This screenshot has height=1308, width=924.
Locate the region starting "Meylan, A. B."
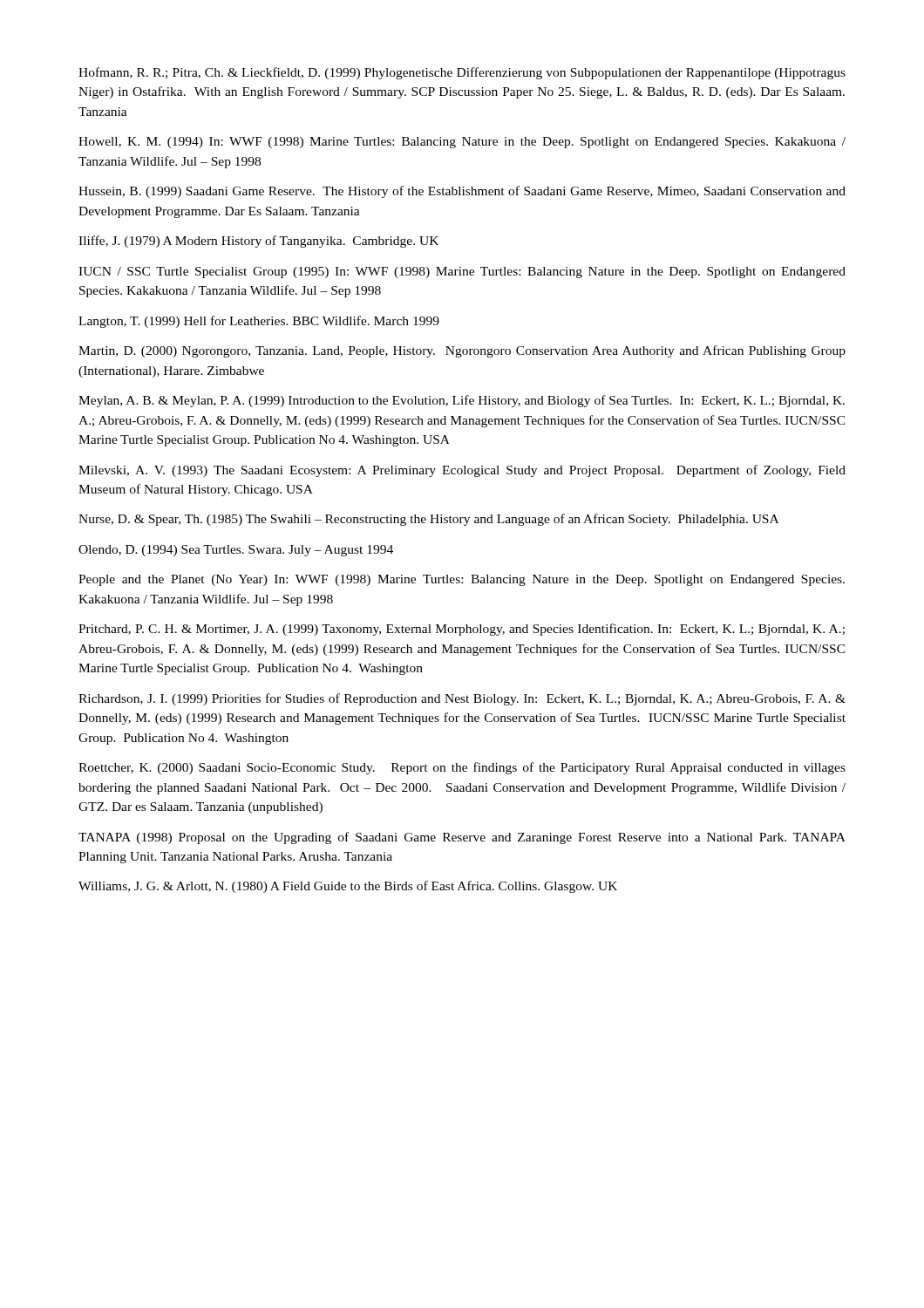462,420
